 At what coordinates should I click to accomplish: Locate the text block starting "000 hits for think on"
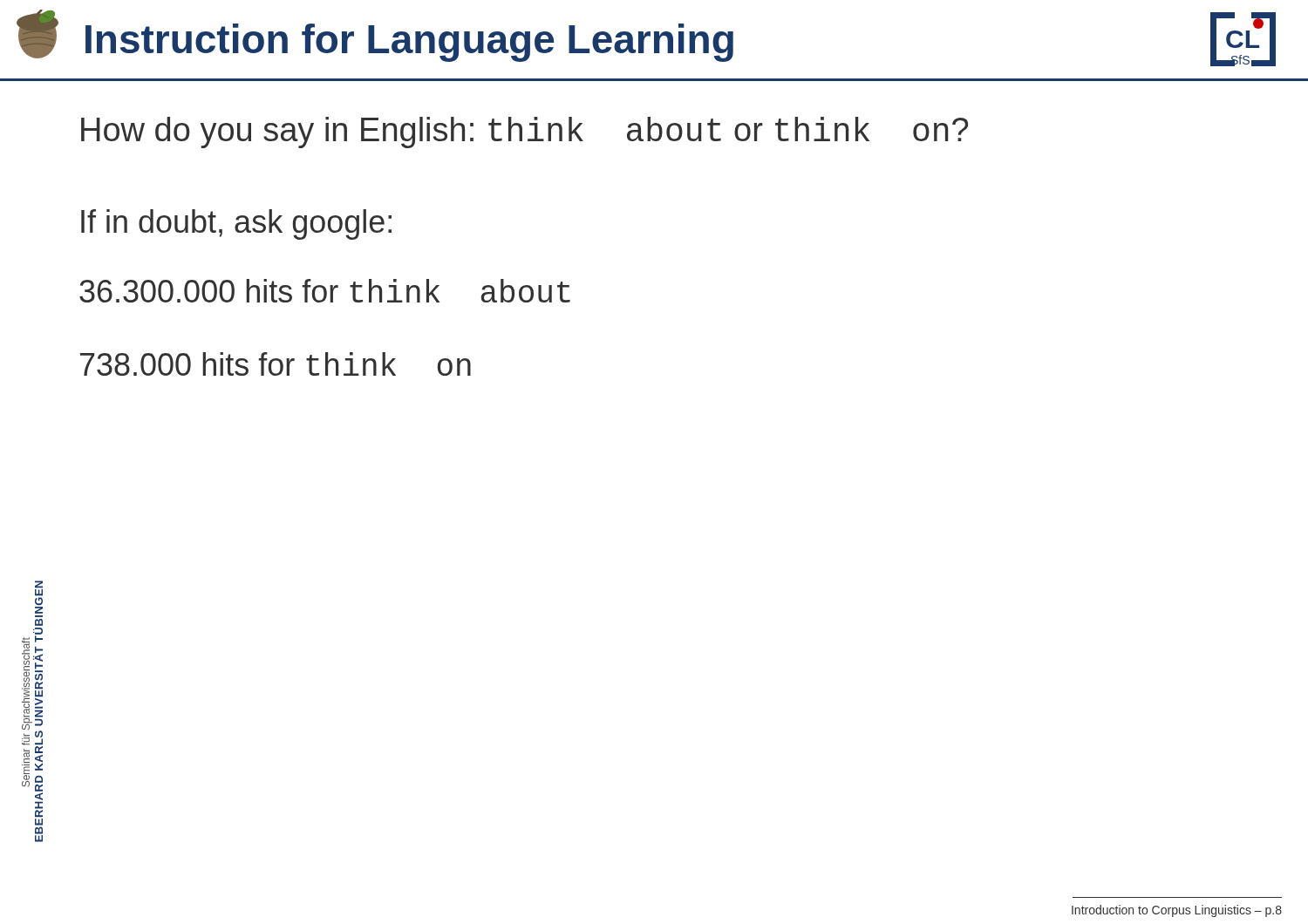(276, 366)
